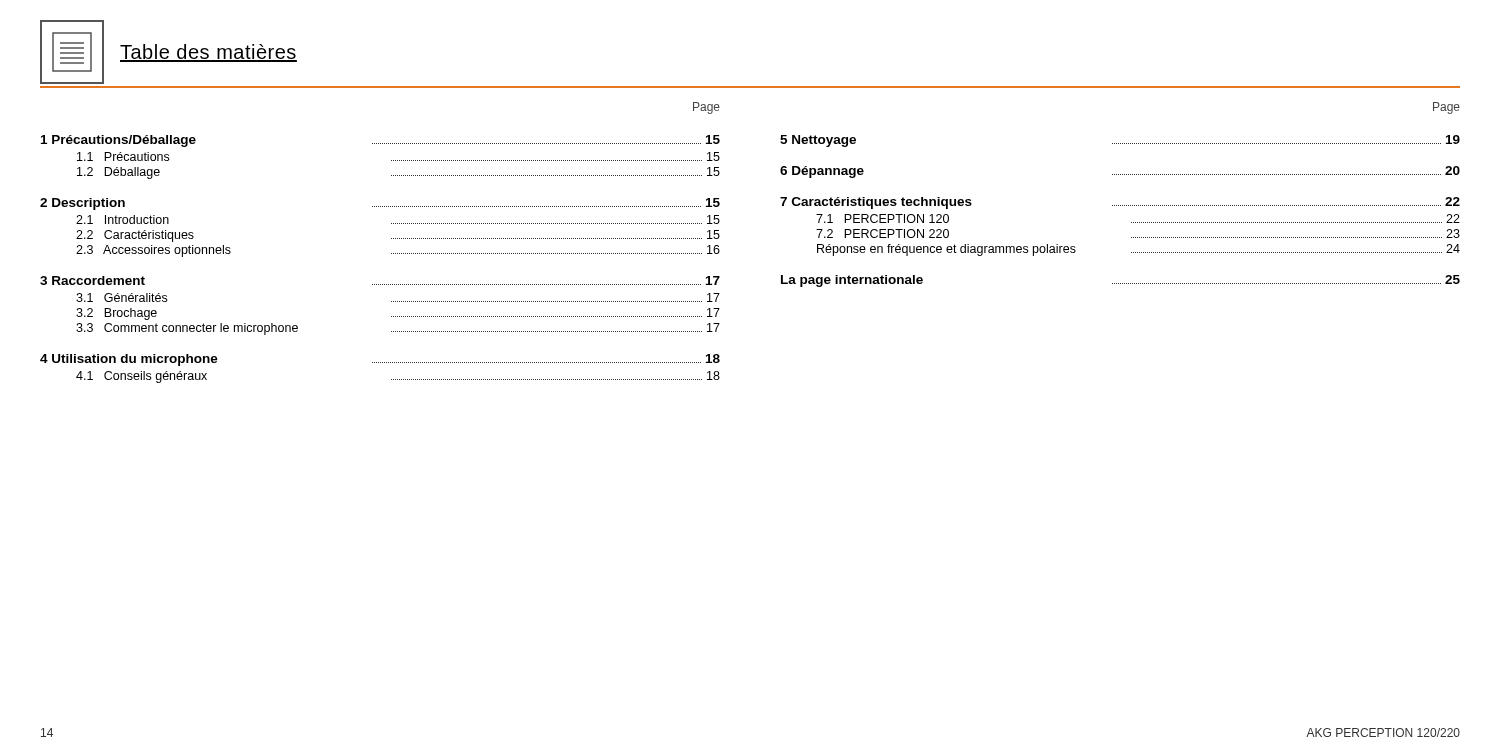Where does it say "5 Nettoyage 19"?
The image size is (1500, 754).
(1120, 140)
